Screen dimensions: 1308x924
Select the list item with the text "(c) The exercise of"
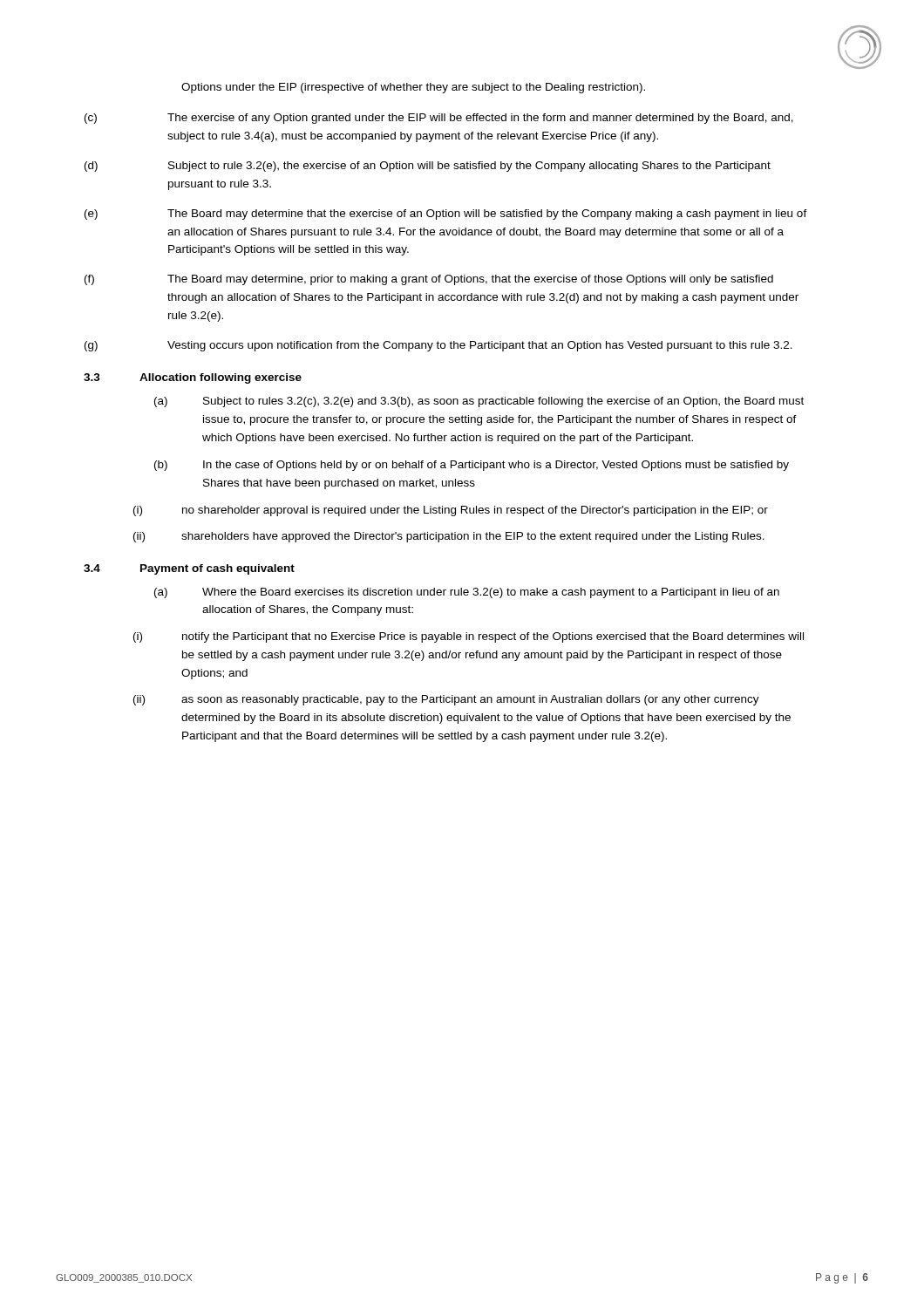(x=450, y=127)
